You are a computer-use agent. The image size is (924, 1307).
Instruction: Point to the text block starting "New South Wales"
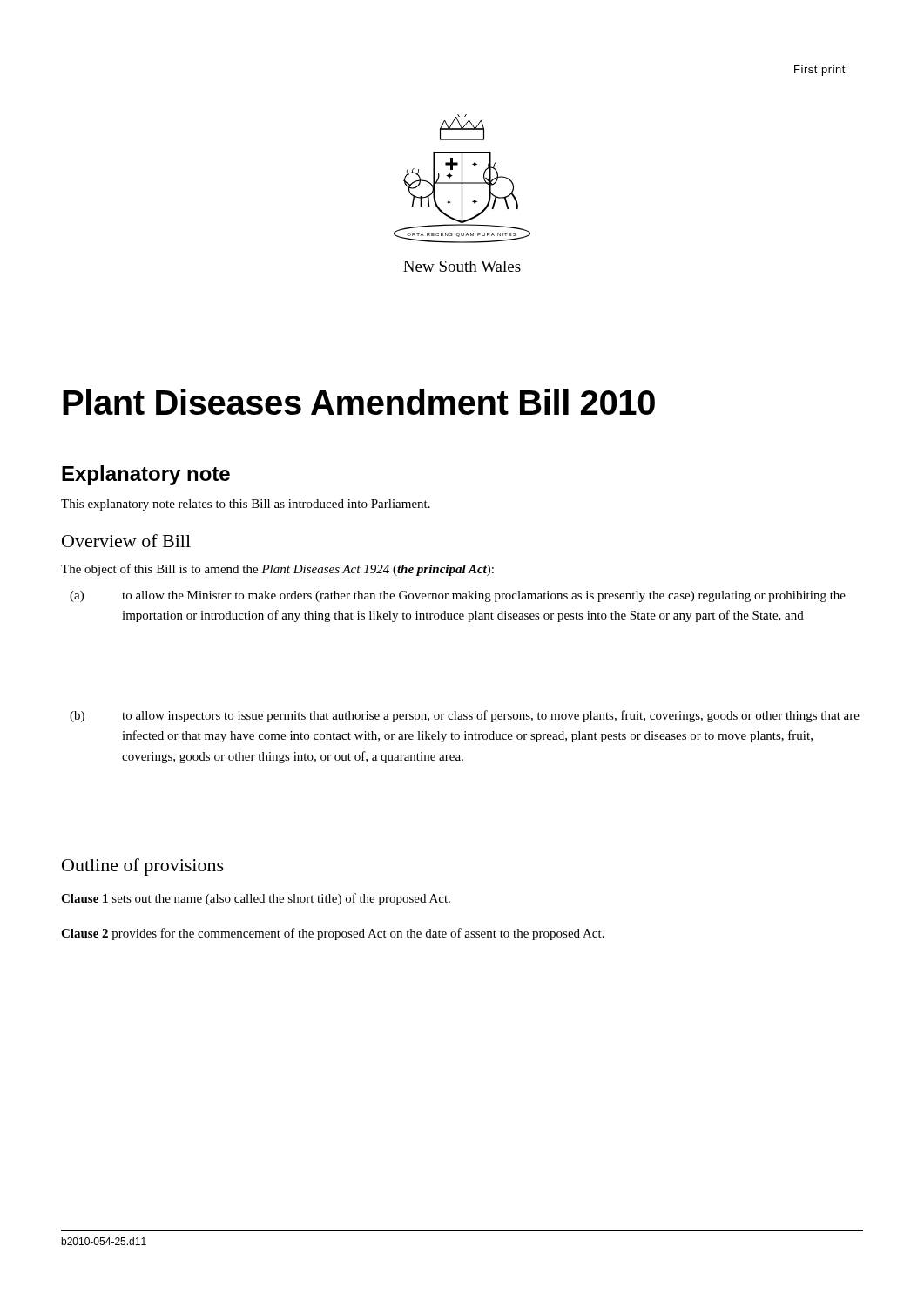[462, 266]
